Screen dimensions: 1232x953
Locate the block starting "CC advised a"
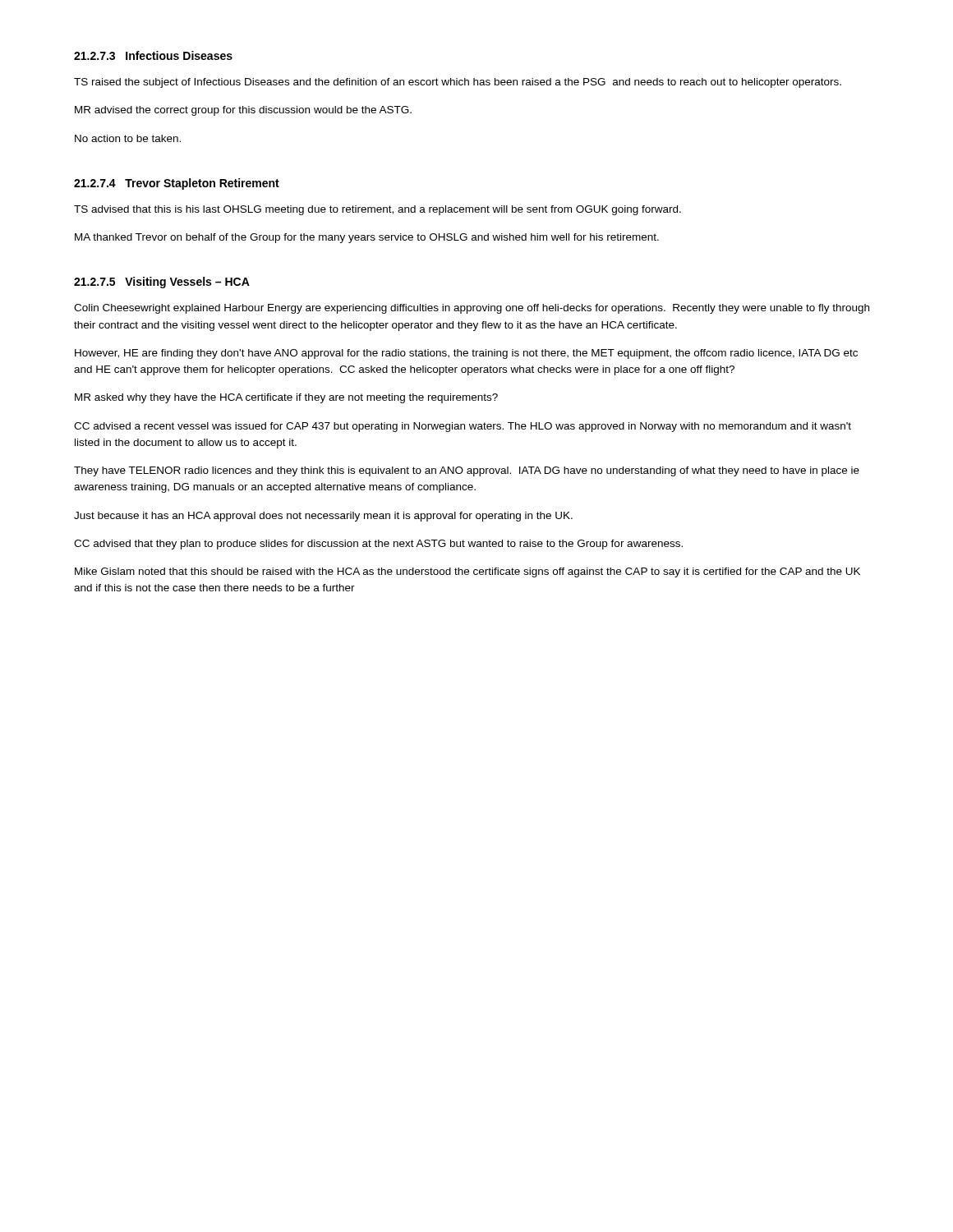click(x=463, y=434)
